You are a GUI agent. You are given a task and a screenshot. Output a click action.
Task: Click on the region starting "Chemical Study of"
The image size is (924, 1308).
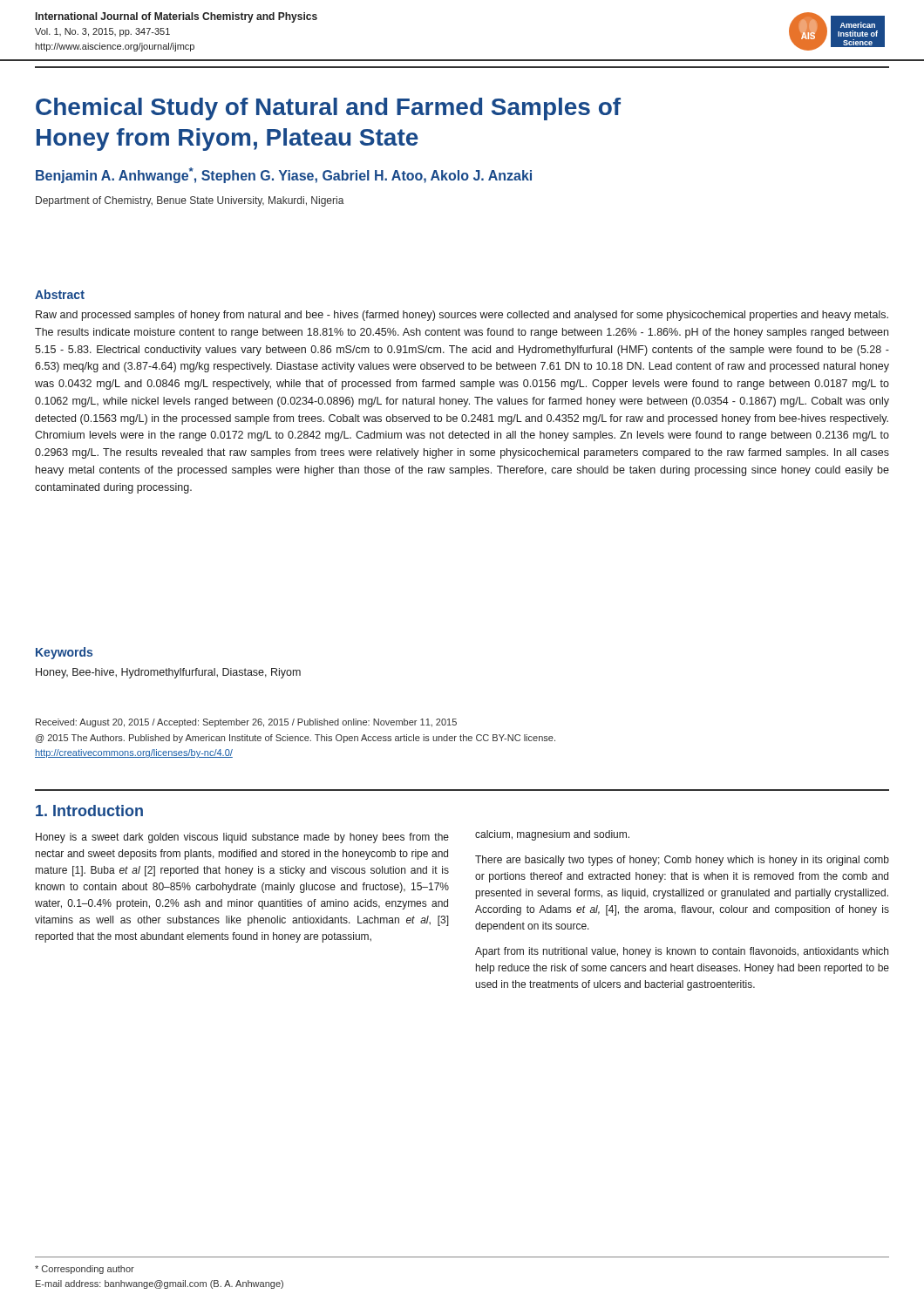pos(328,109)
